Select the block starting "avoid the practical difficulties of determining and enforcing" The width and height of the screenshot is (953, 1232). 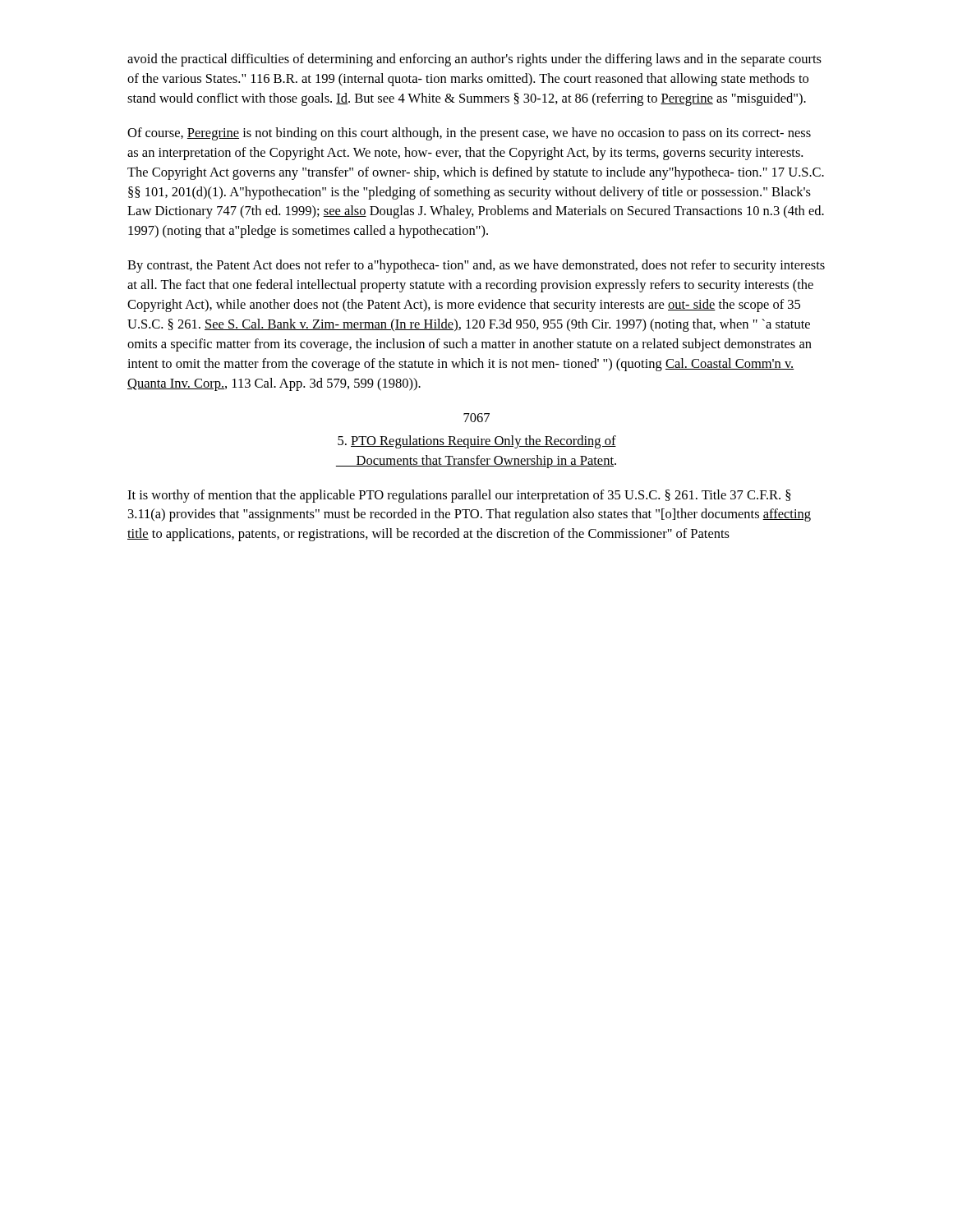(x=474, y=78)
